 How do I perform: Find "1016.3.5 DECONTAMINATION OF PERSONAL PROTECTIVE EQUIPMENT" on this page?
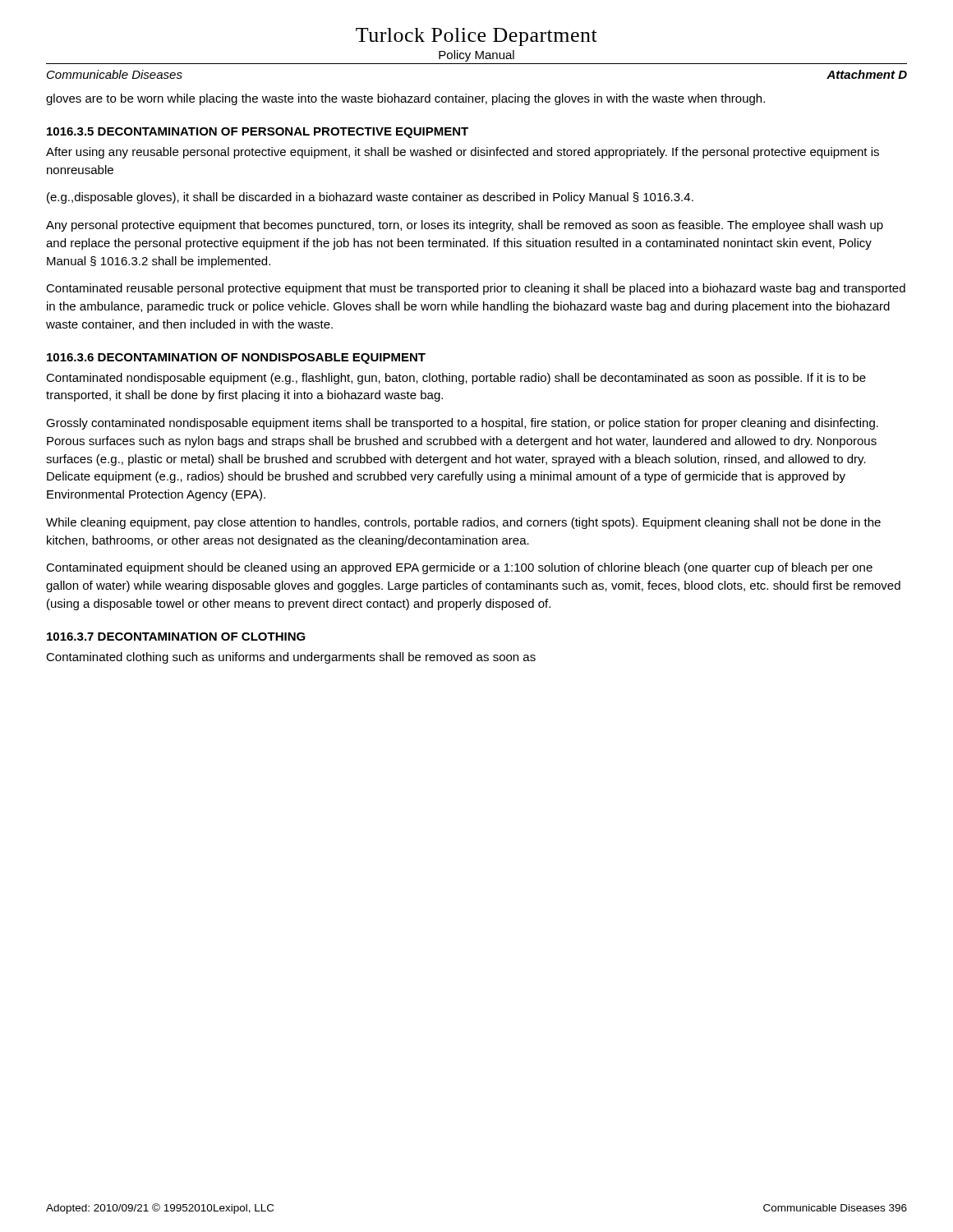point(257,131)
